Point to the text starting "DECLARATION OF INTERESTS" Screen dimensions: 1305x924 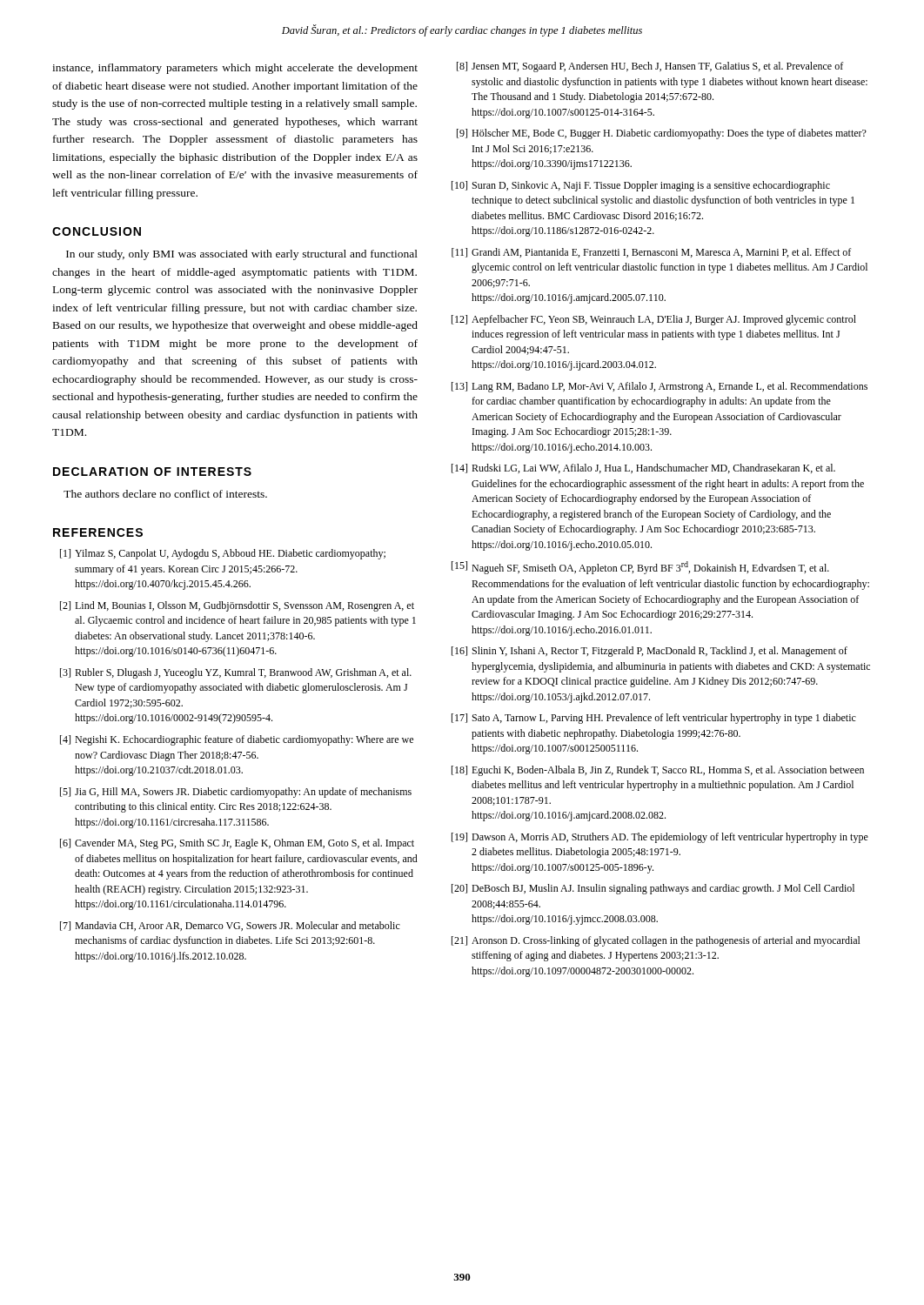click(x=152, y=471)
